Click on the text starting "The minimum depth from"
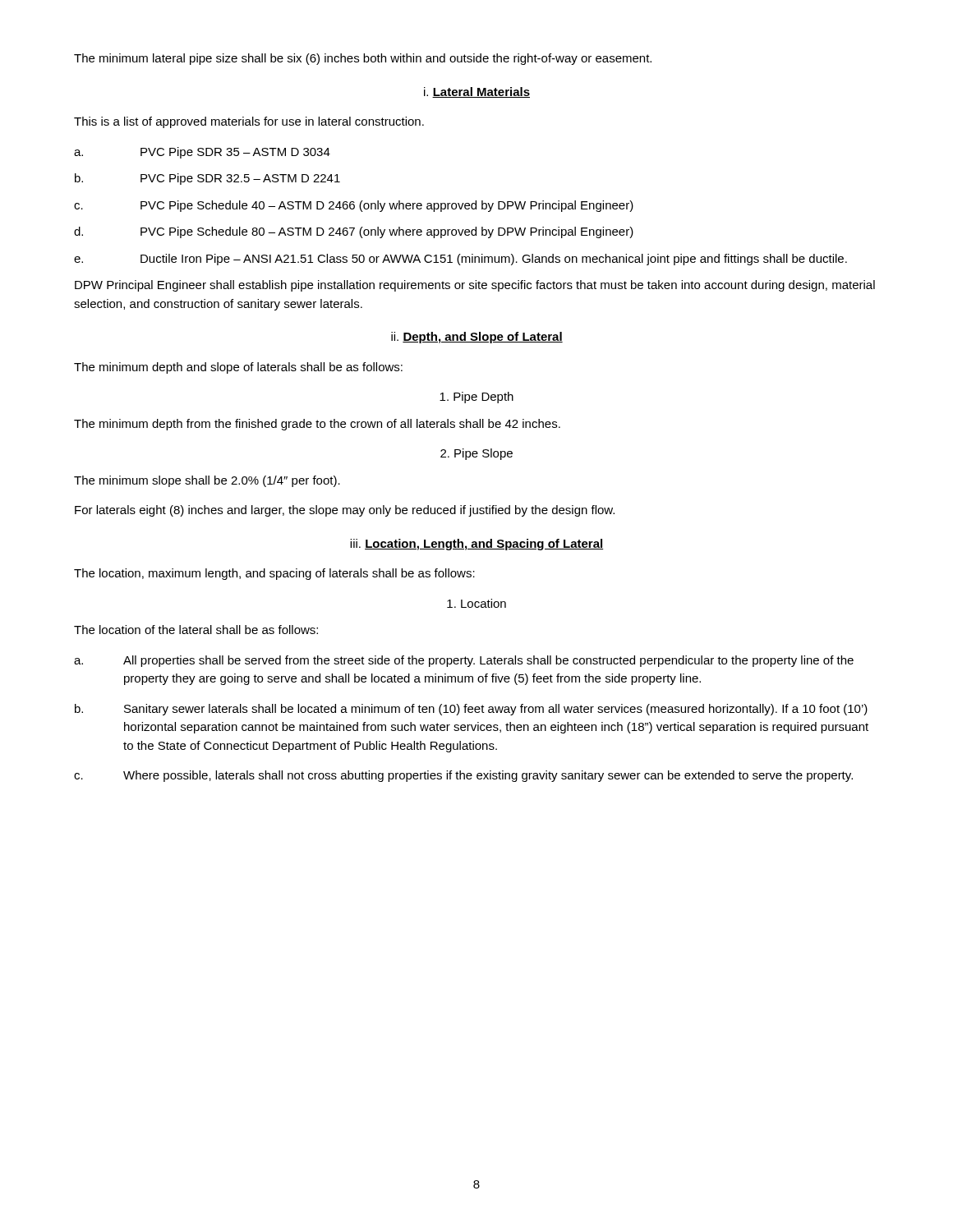953x1232 pixels. pos(317,423)
